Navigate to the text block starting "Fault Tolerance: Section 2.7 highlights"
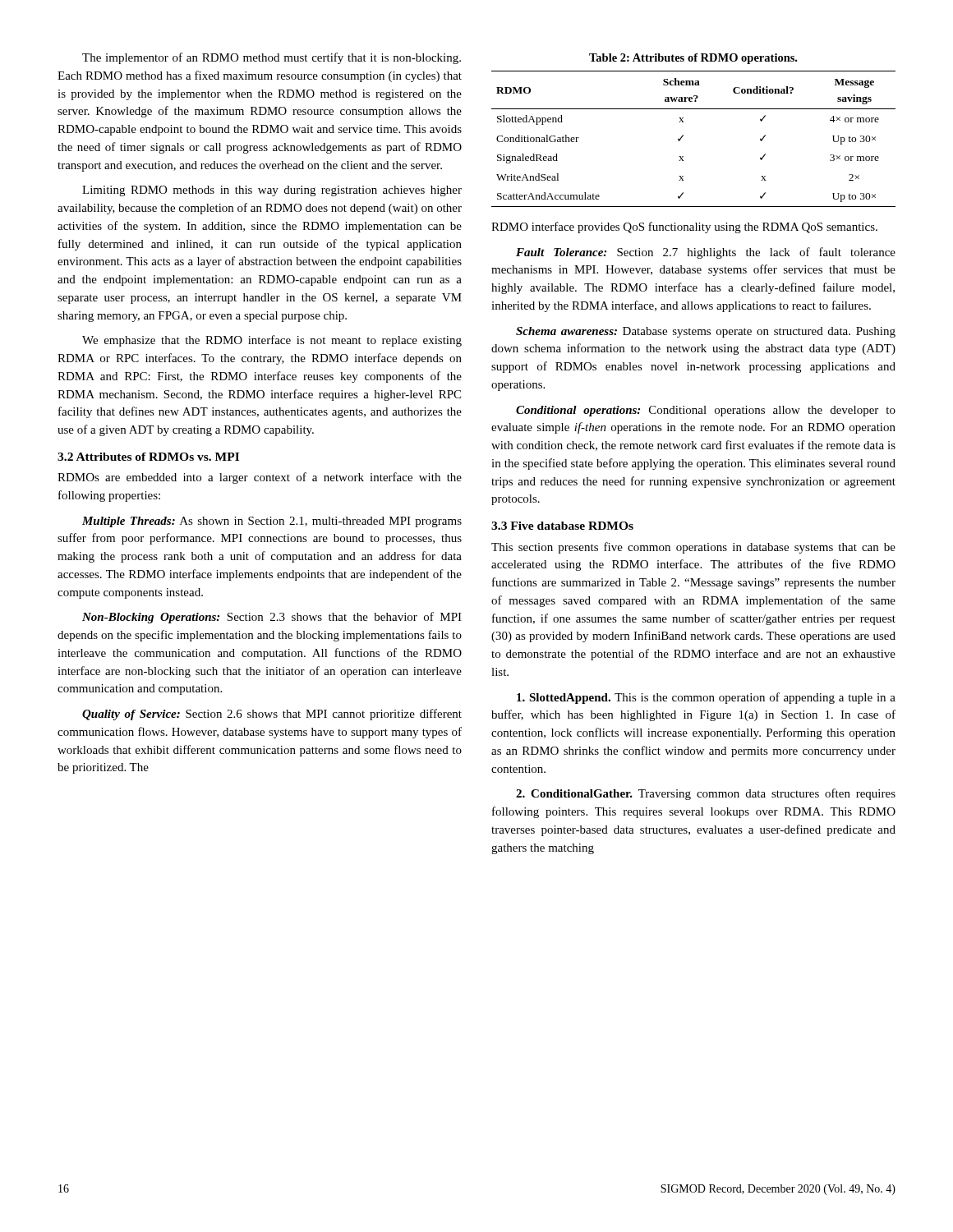Viewport: 953px width, 1232px height. [693, 279]
